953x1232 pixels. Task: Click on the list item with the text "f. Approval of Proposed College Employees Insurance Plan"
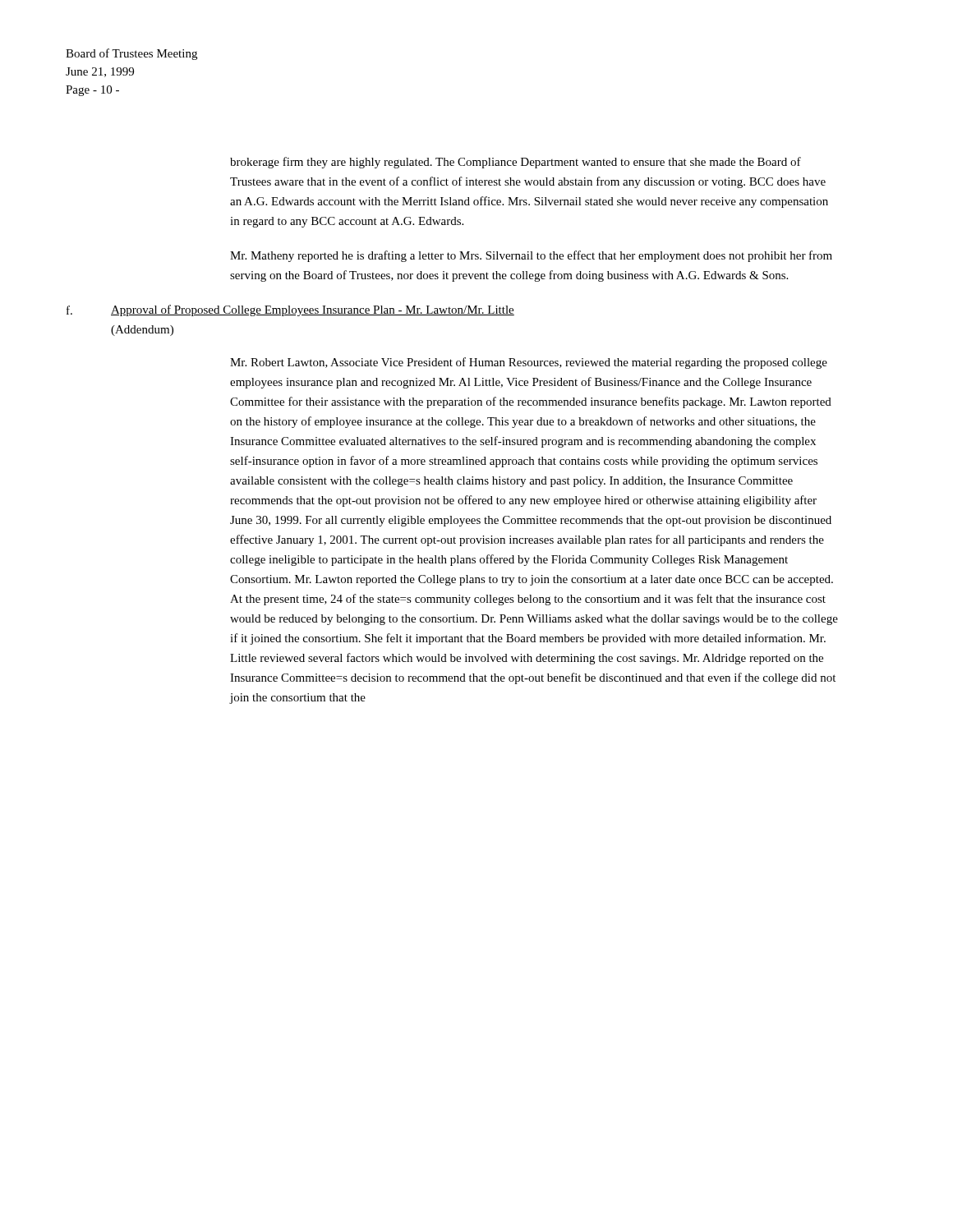point(452,319)
